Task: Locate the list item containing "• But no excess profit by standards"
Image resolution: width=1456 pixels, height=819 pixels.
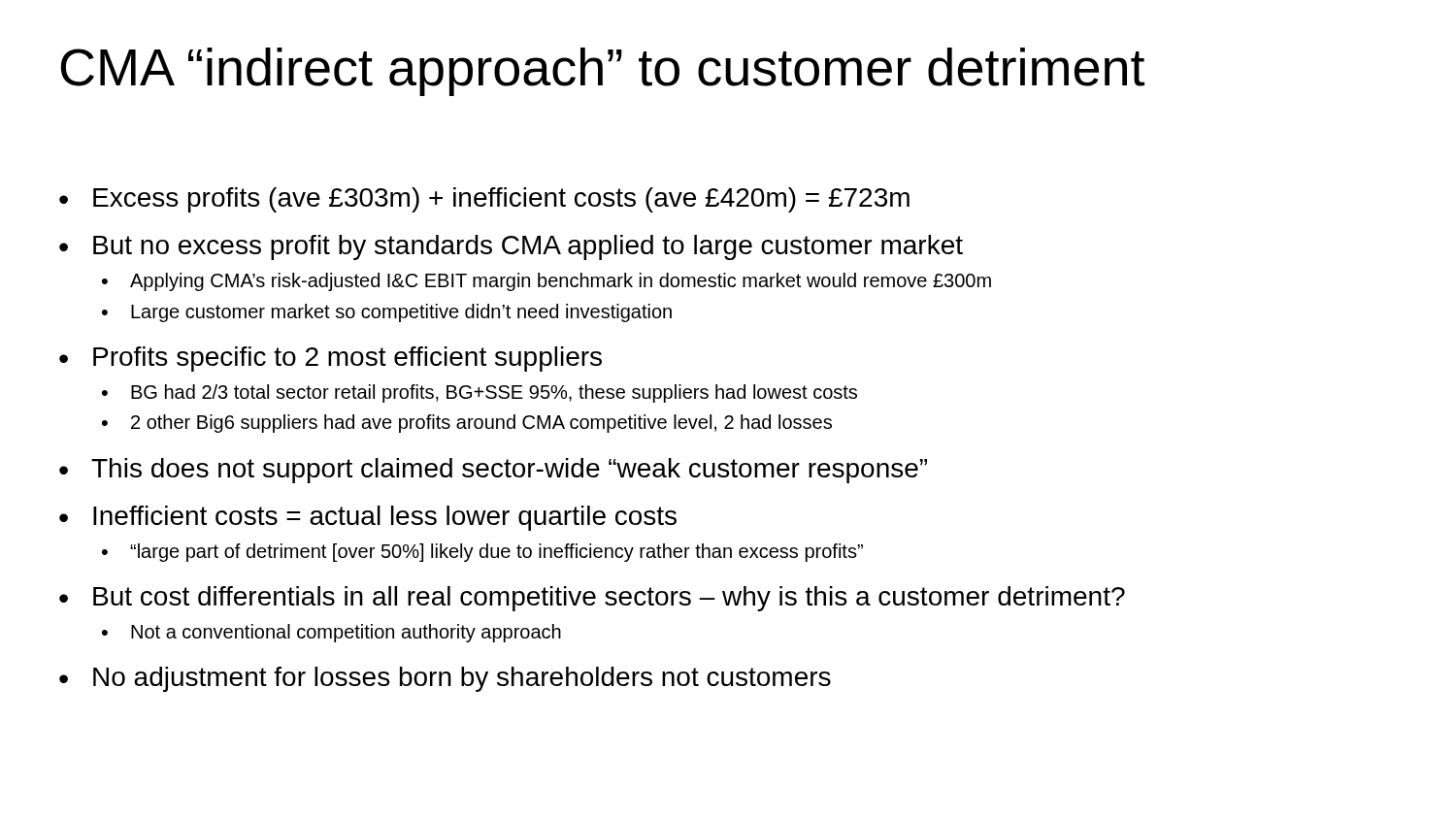Action: 728,278
